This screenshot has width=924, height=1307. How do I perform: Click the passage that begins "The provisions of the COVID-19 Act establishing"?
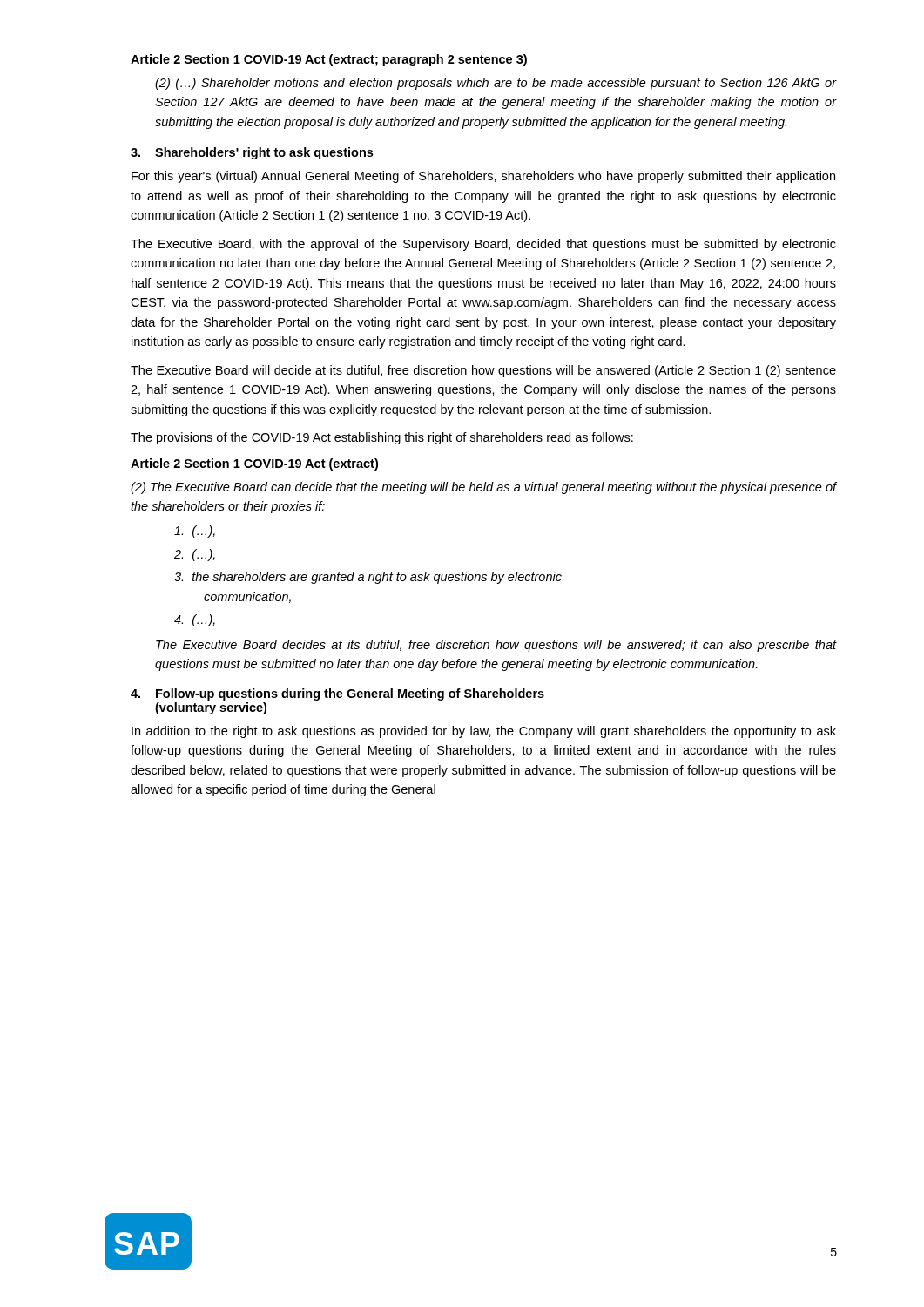(x=382, y=437)
